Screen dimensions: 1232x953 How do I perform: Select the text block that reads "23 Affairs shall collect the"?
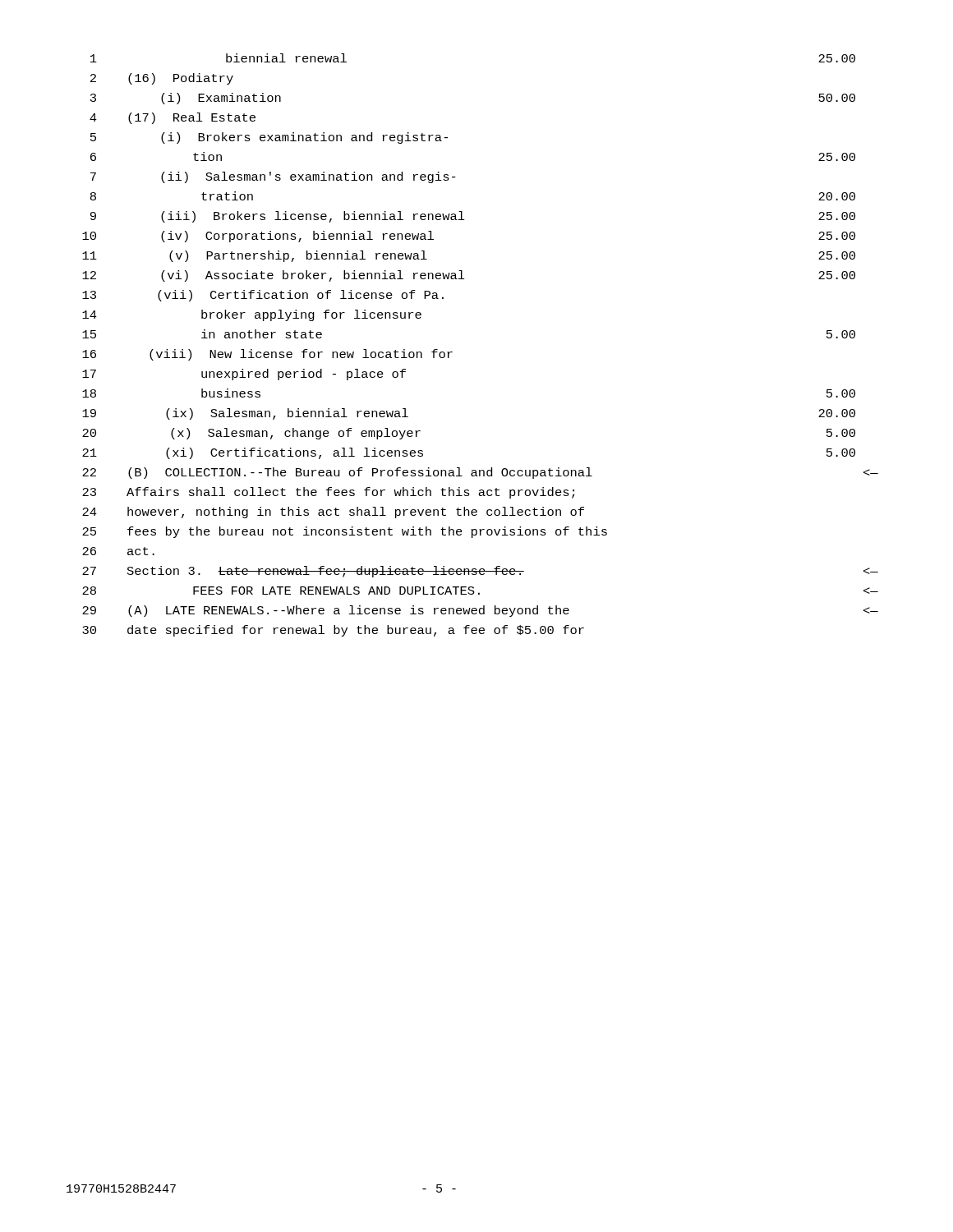point(476,493)
